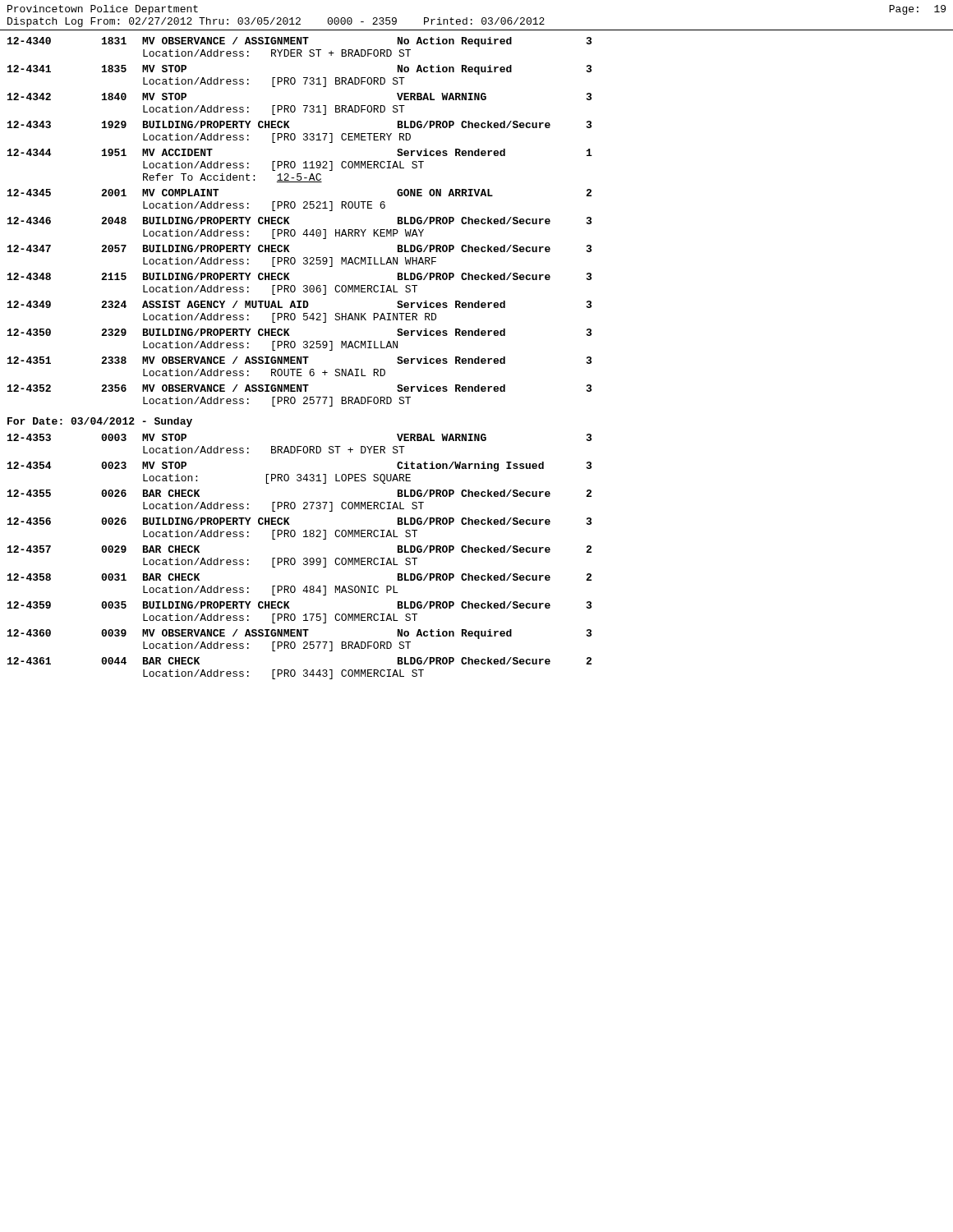Select the list item that reads "12-4341 1835 MV STOP No Action"
This screenshot has width=953, height=1232.
click(476, 76)
